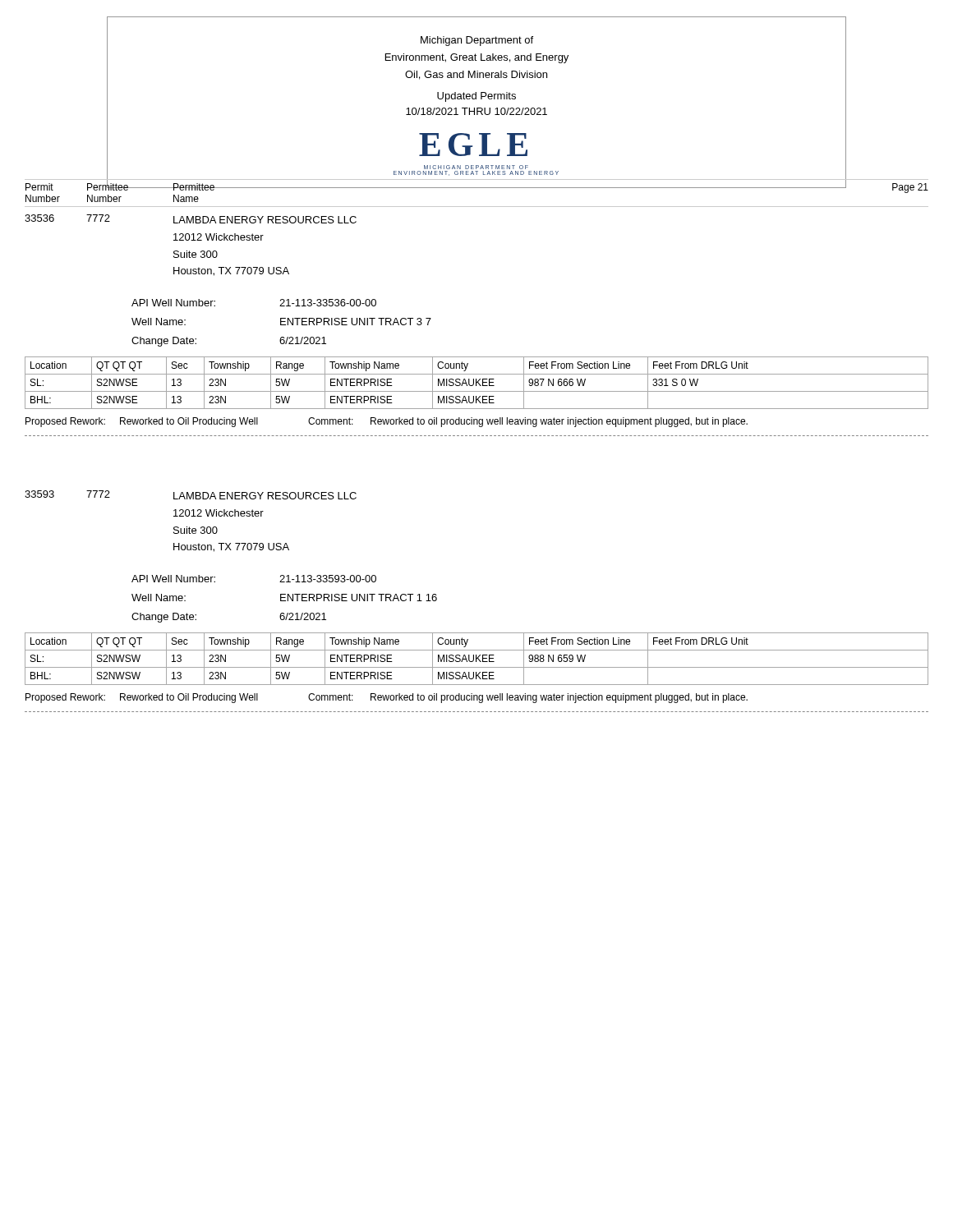The width and height of the screenshot is (953, 1232).
Task: Click on the text starting "API Well Number: 21-113-33593-00-00"
Action: tap(201, 579)
